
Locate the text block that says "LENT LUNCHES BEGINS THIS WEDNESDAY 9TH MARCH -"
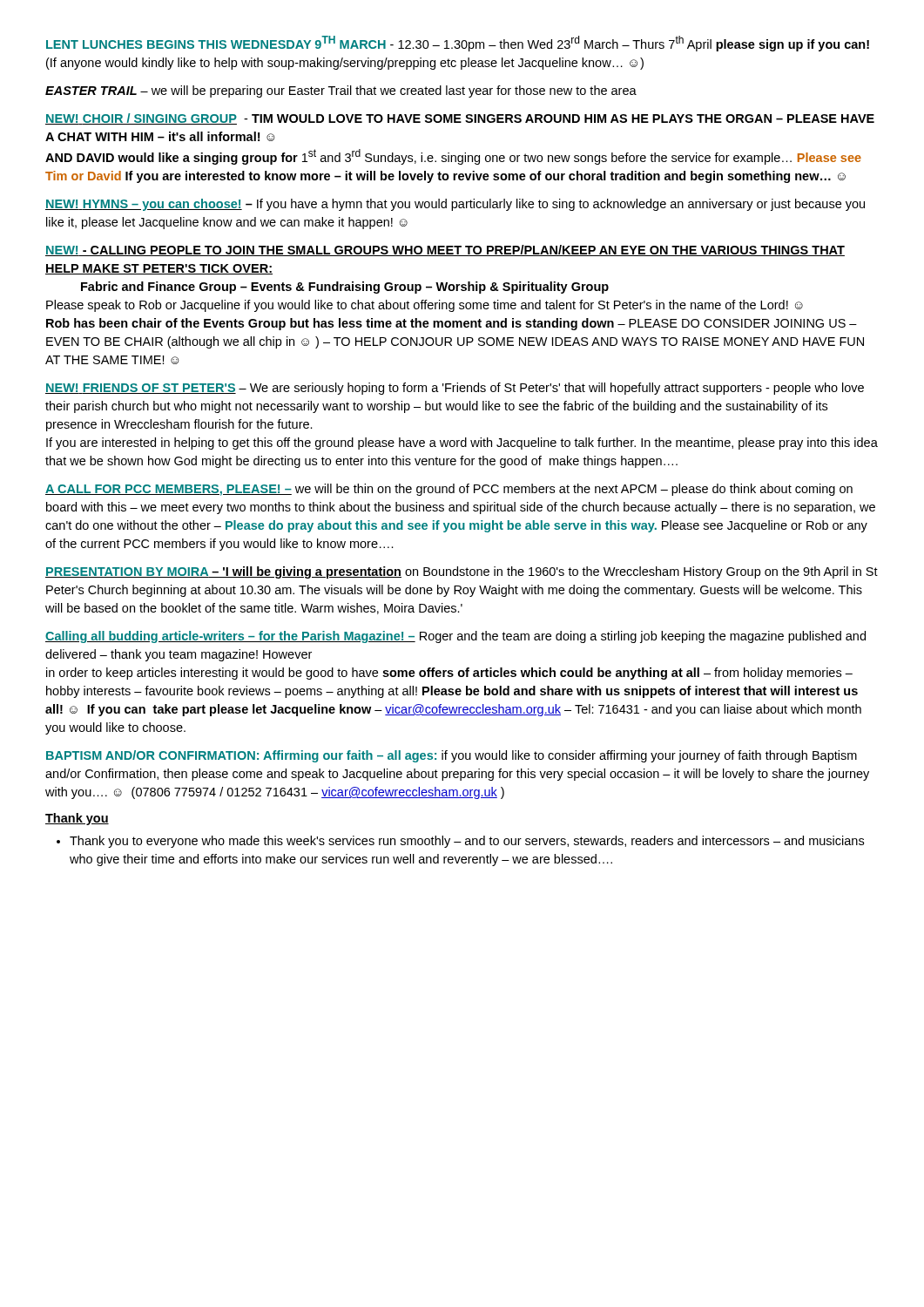point(458,52)
